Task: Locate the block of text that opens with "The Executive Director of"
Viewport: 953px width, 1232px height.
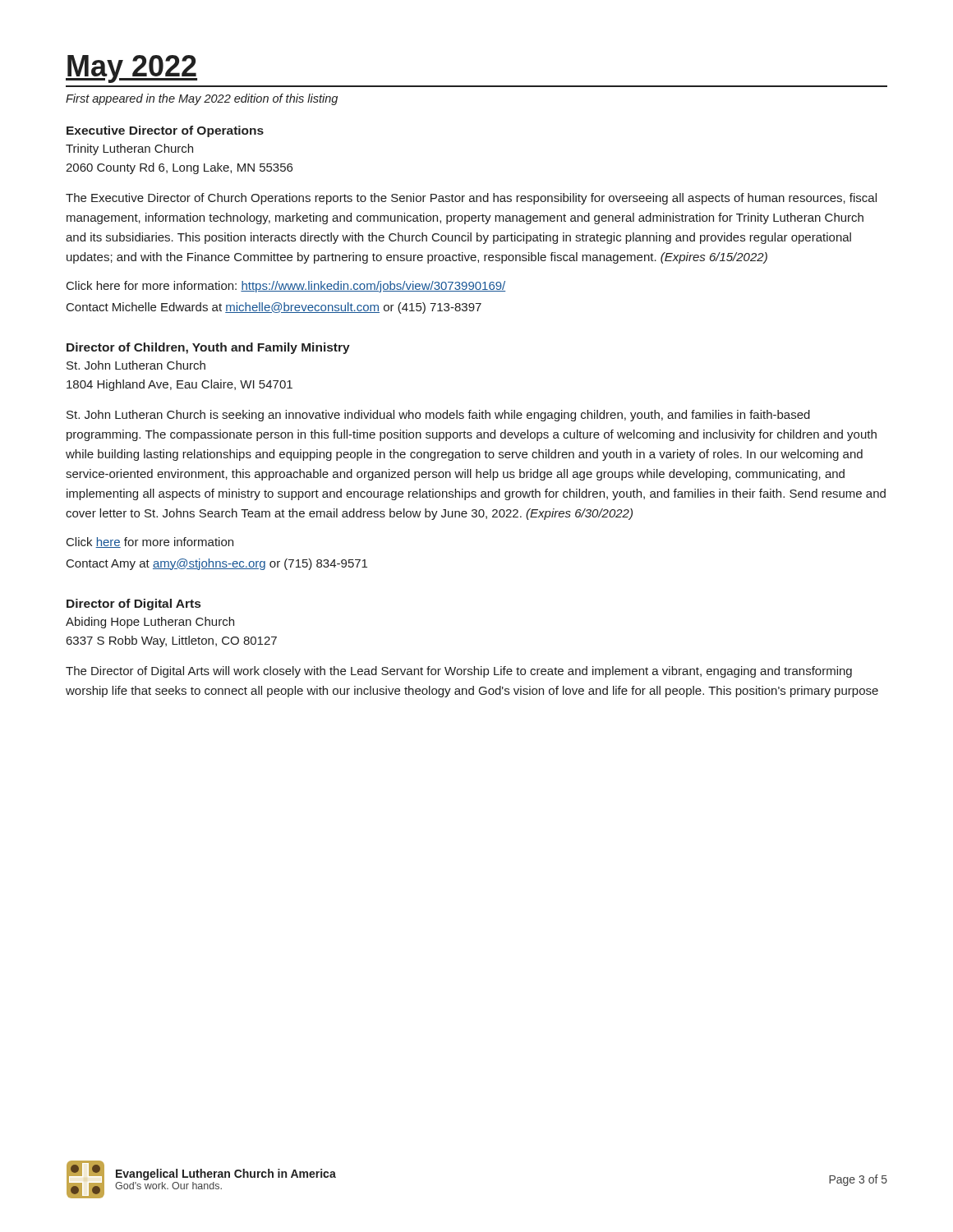Action: click(472, 227)
